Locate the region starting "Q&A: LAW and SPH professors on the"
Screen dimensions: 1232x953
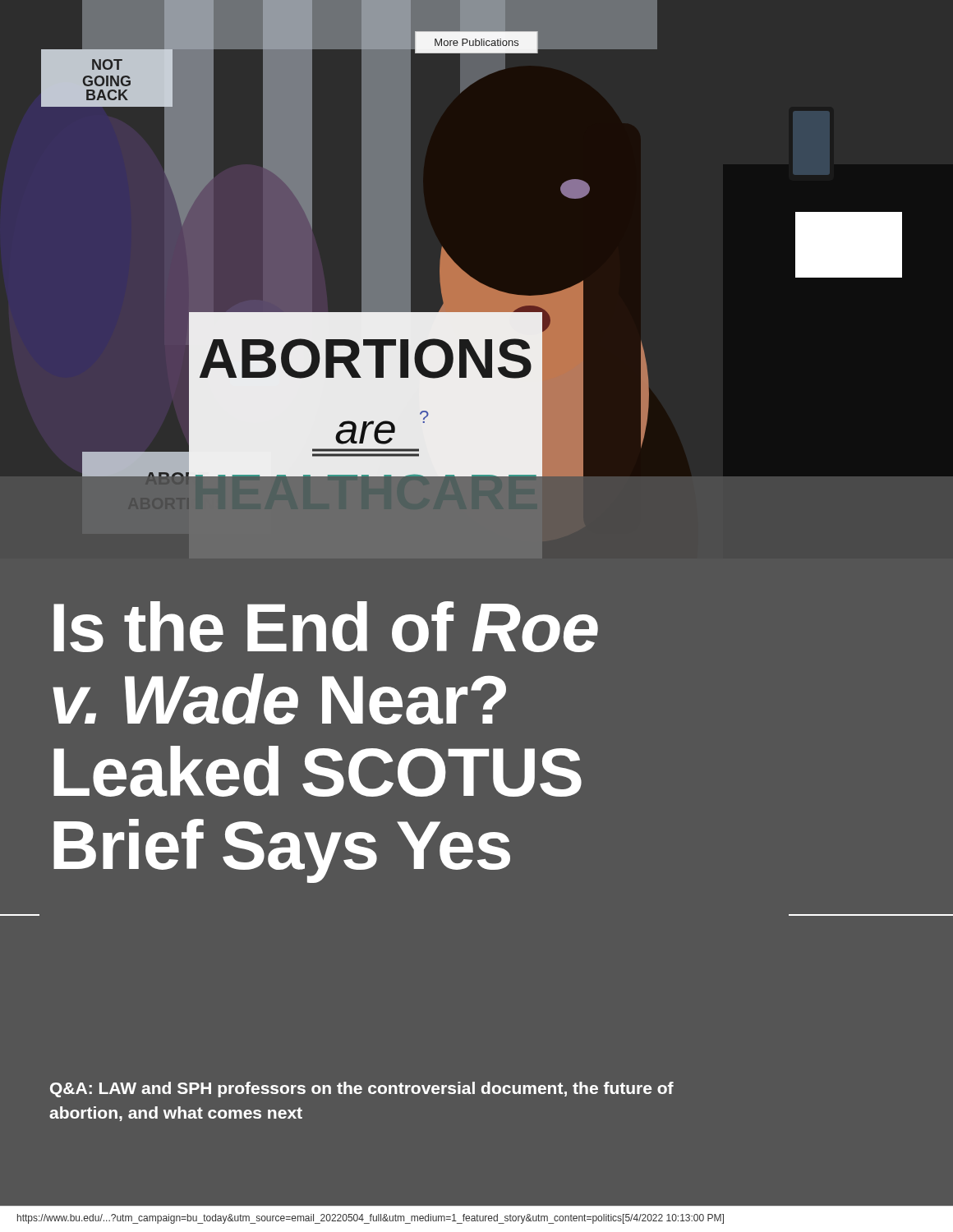[x=386, y=1101]
